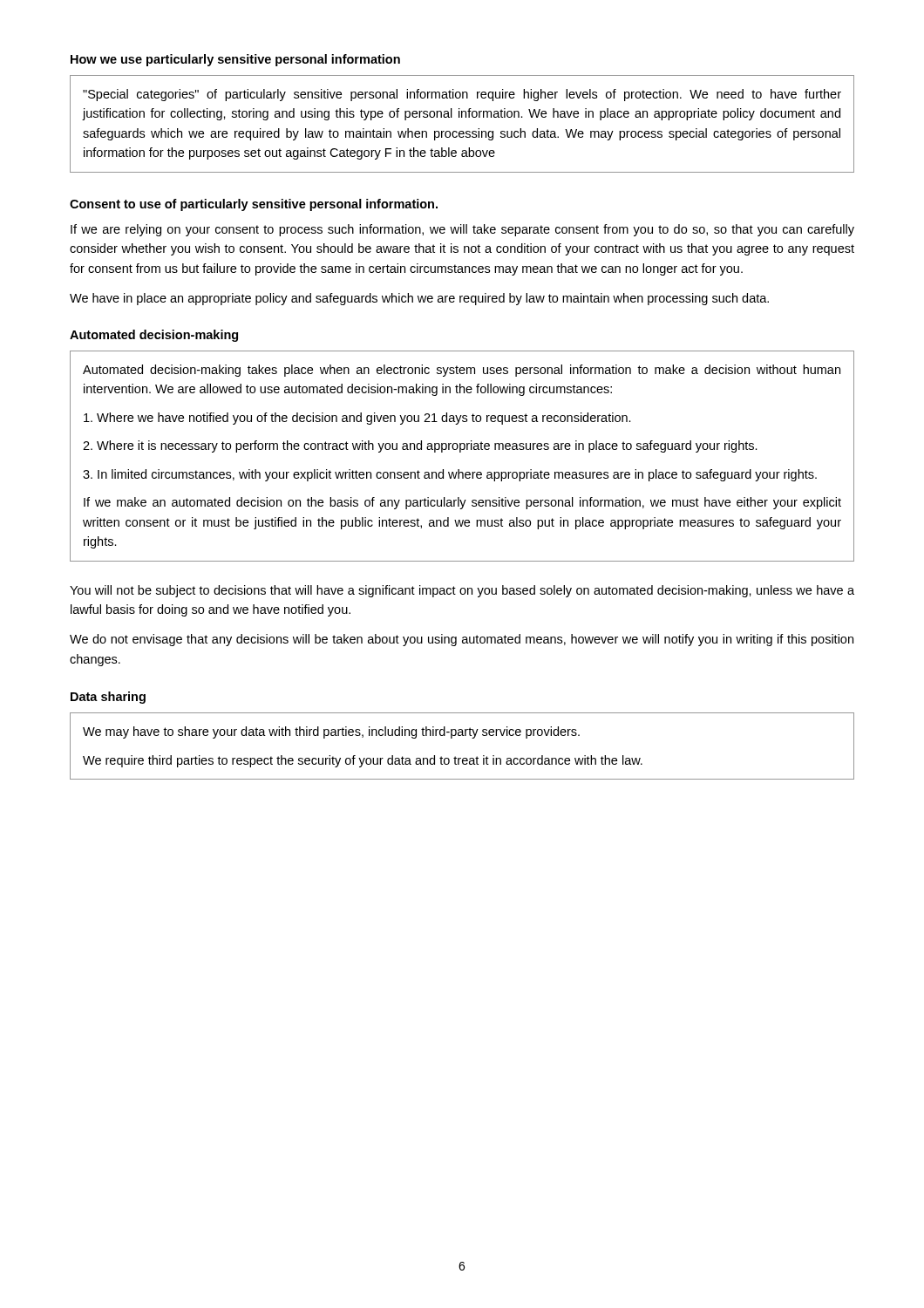Click on the block starting "We do not envisage that"
Image resolution: width=924 pixels, height=1308 pixels.
click(462, 649)
